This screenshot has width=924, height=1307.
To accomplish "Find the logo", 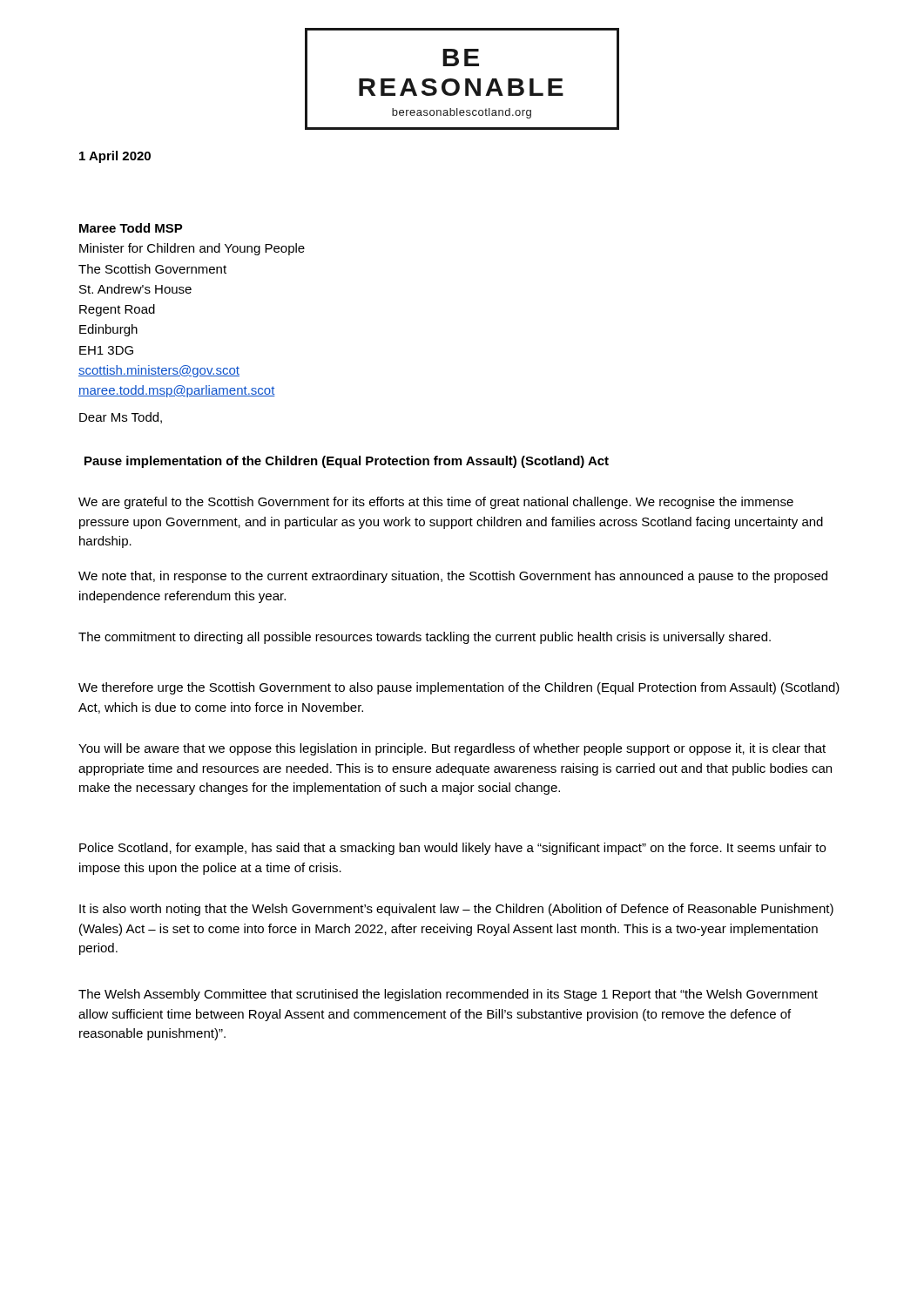I will 462,79.
